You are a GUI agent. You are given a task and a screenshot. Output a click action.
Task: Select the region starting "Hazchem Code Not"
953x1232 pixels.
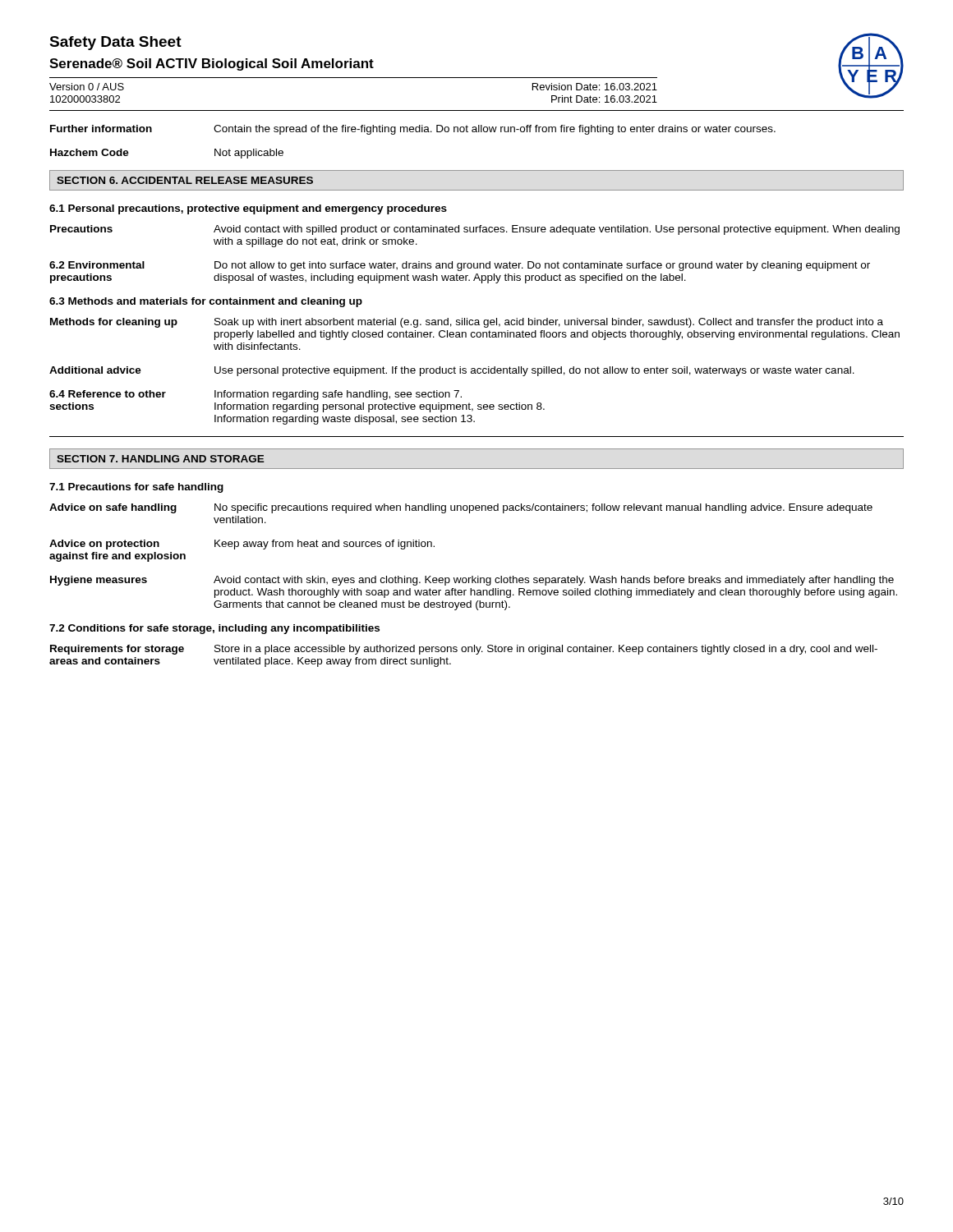(93, 153)
